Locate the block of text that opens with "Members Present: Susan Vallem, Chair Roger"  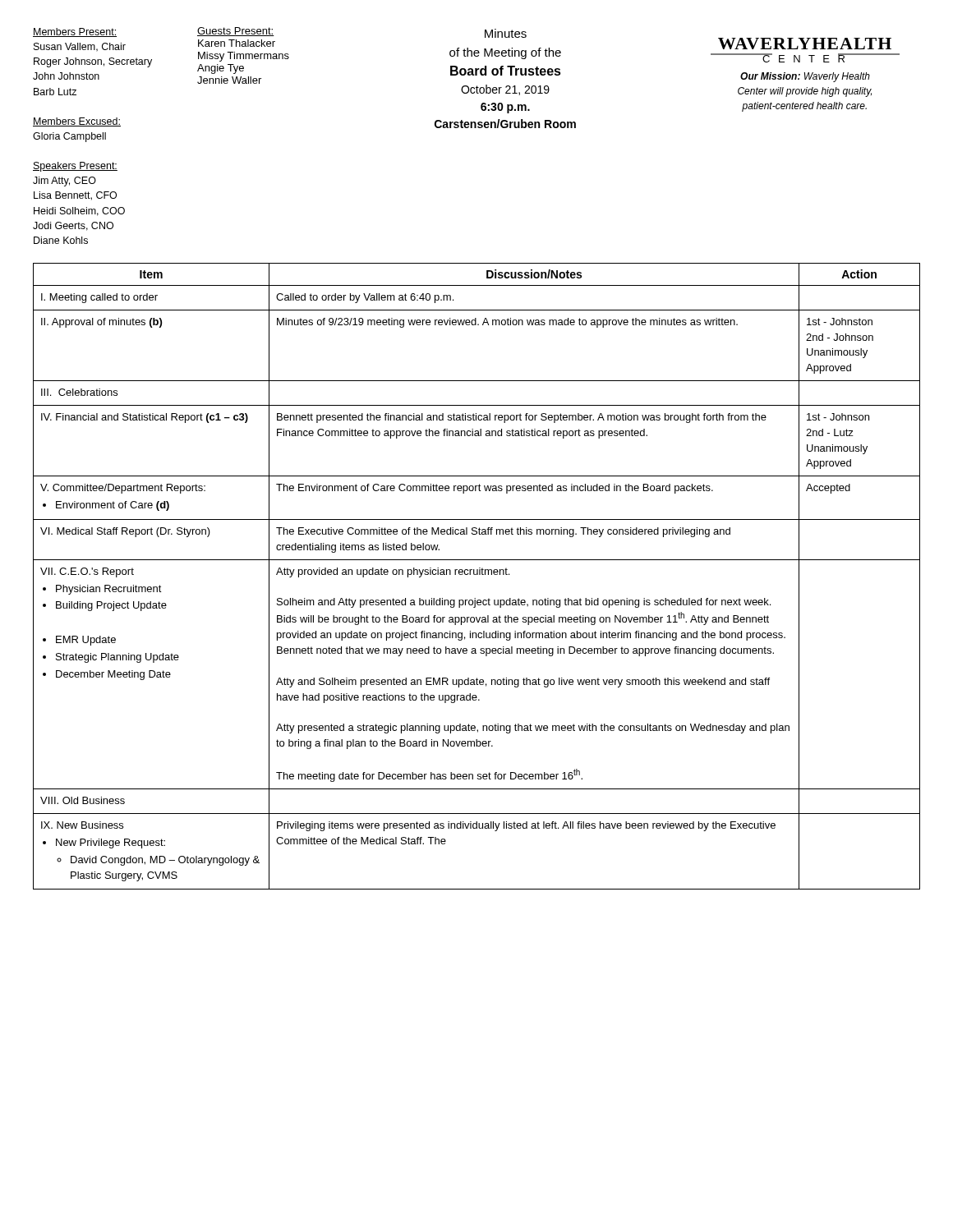(93, 136)
